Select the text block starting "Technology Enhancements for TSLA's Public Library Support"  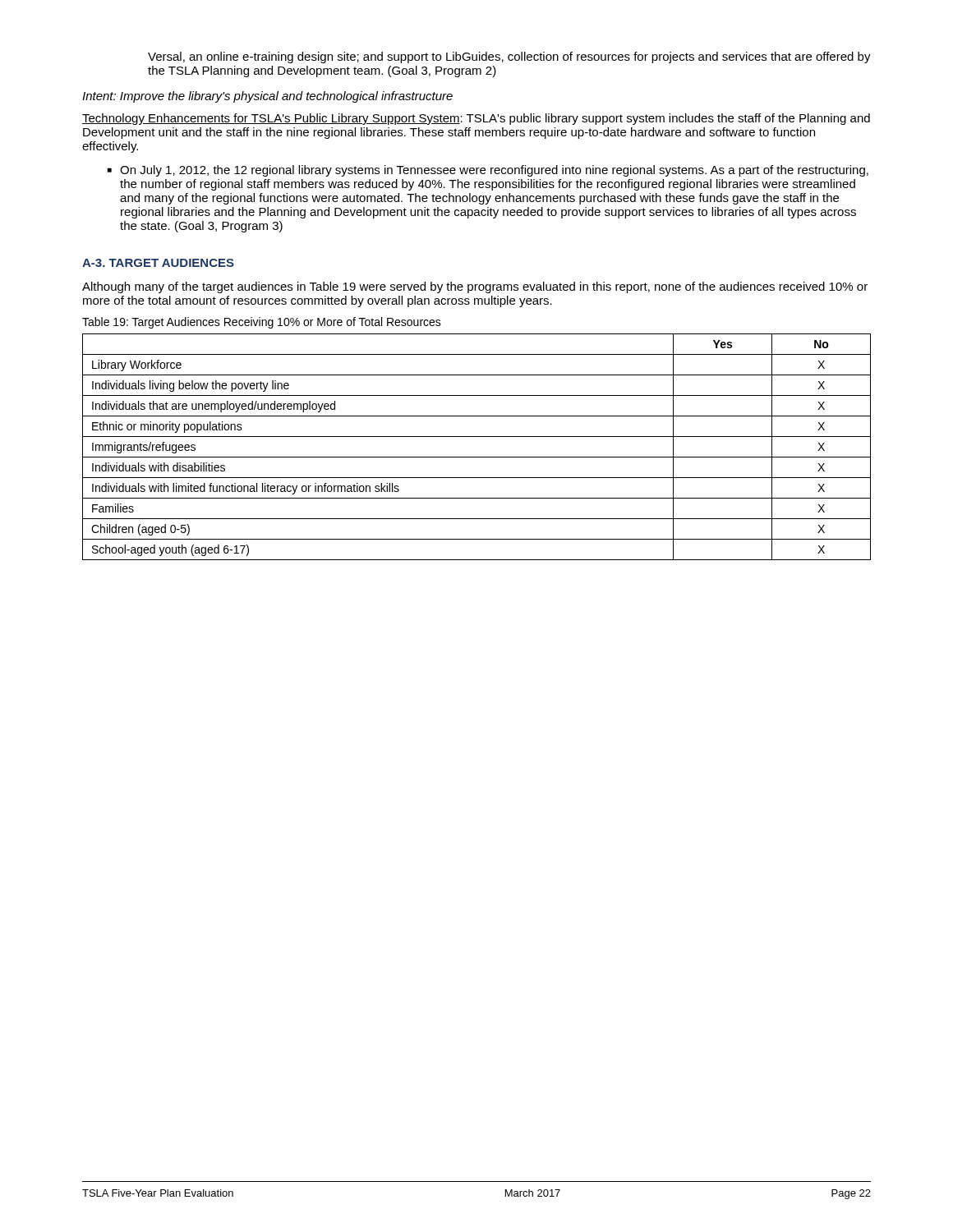click(476, 132)
